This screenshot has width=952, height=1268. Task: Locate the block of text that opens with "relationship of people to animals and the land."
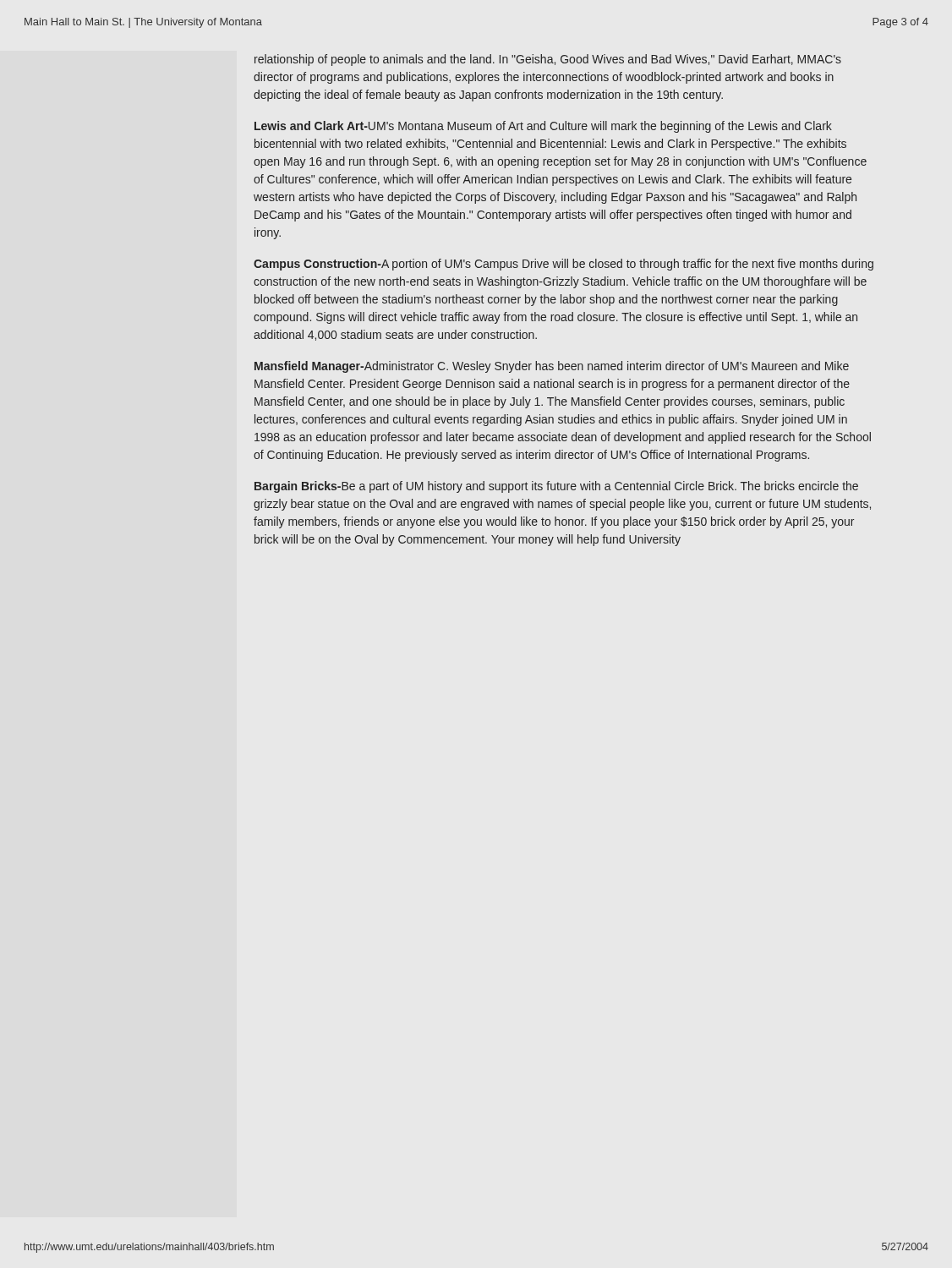point(547,77)
